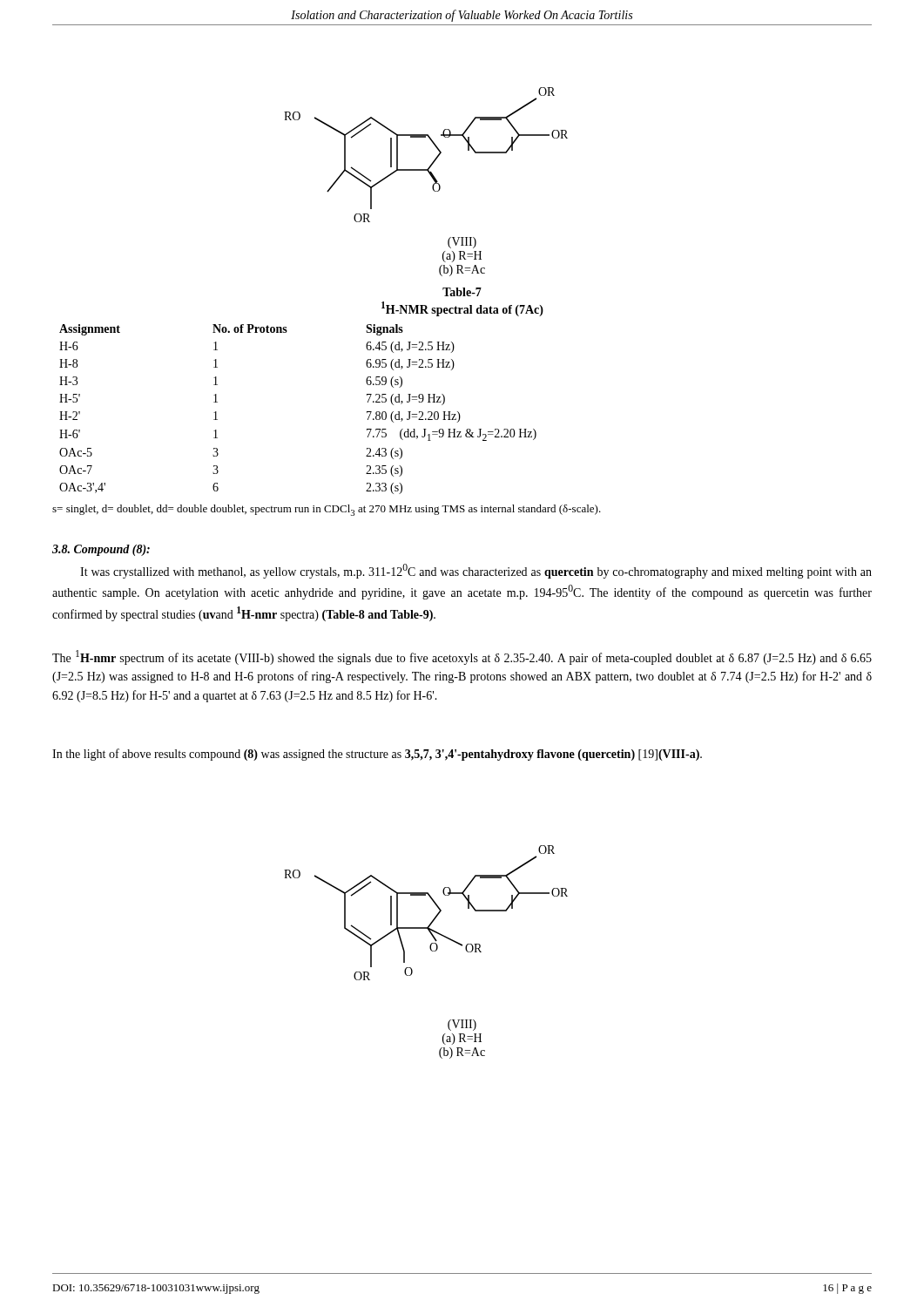924x1307 pixels.
Task: Navigate to the region starting "In the light of above results compound"
Action: tap(378, 754)
